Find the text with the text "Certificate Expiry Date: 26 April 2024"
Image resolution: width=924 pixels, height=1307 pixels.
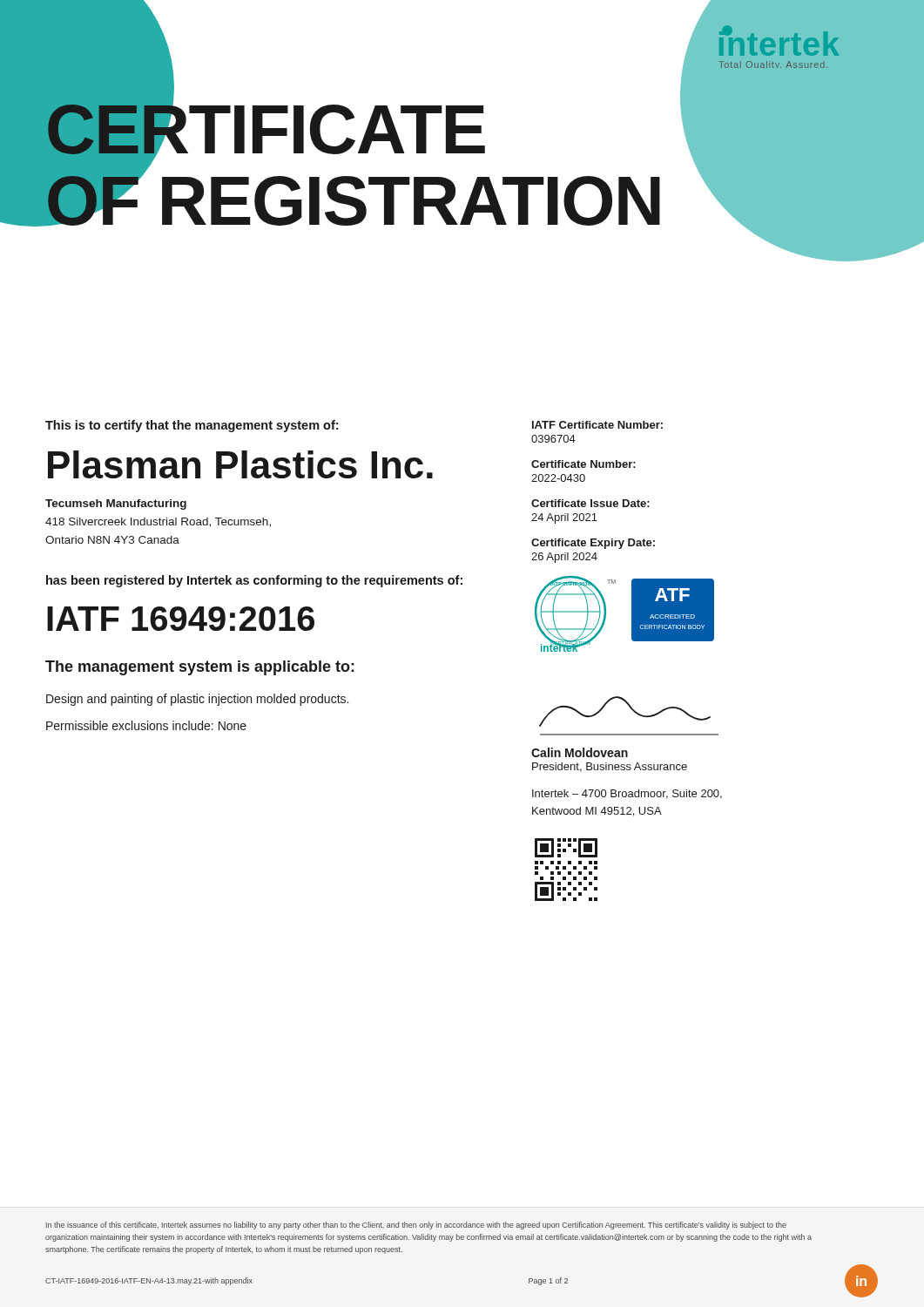593,544
